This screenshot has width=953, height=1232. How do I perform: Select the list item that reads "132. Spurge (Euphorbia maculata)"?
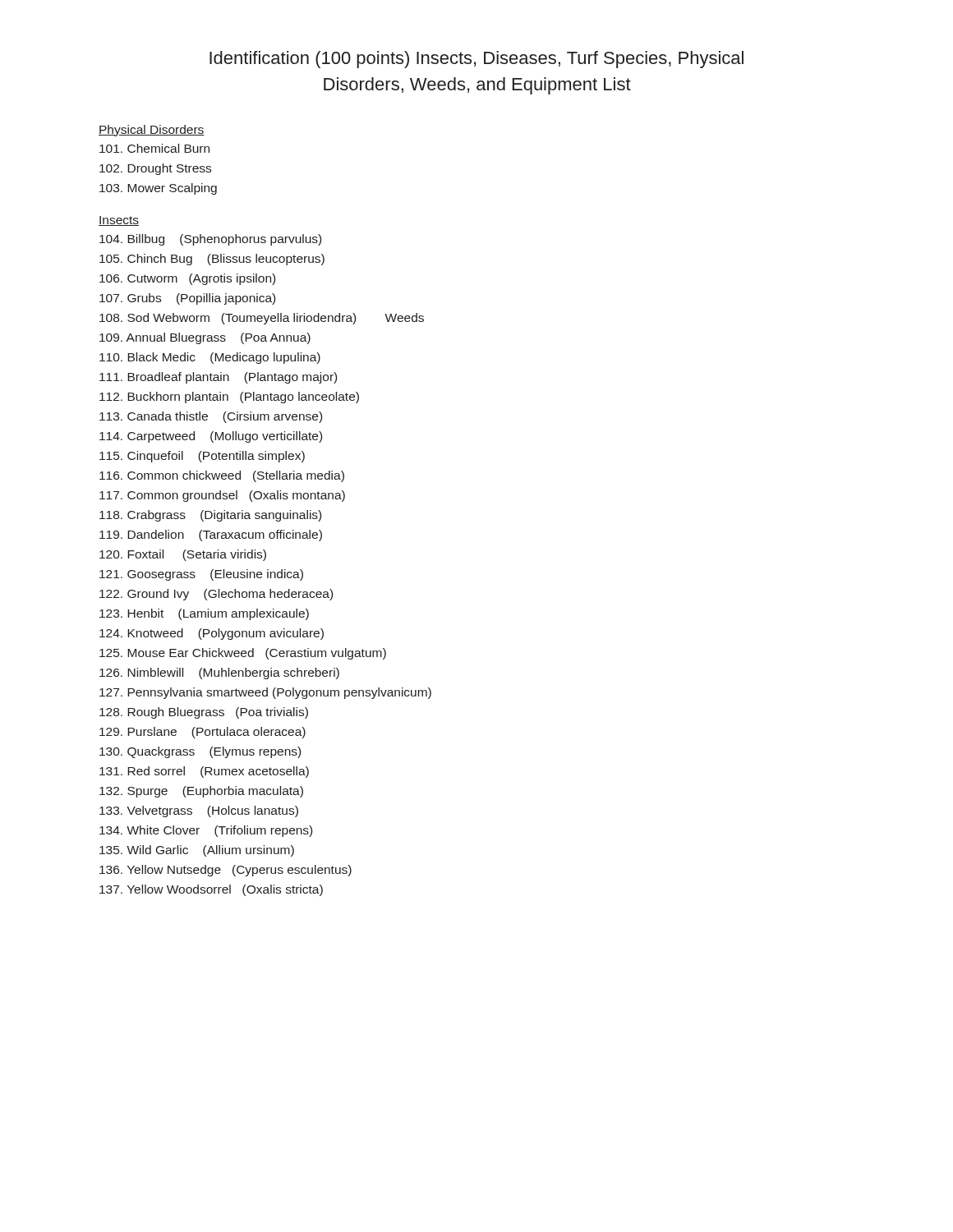[201, 791]
